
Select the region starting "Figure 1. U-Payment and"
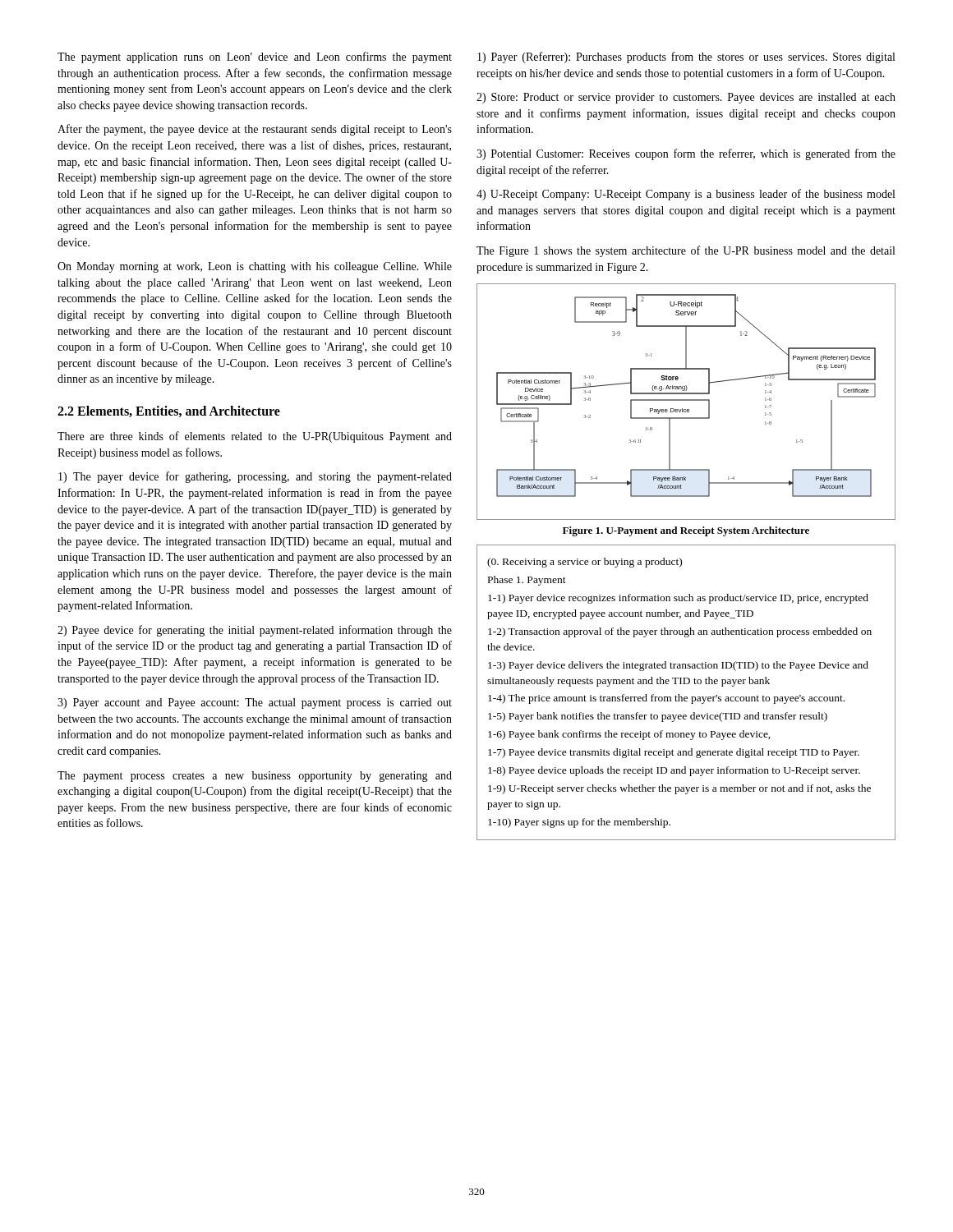686,530
